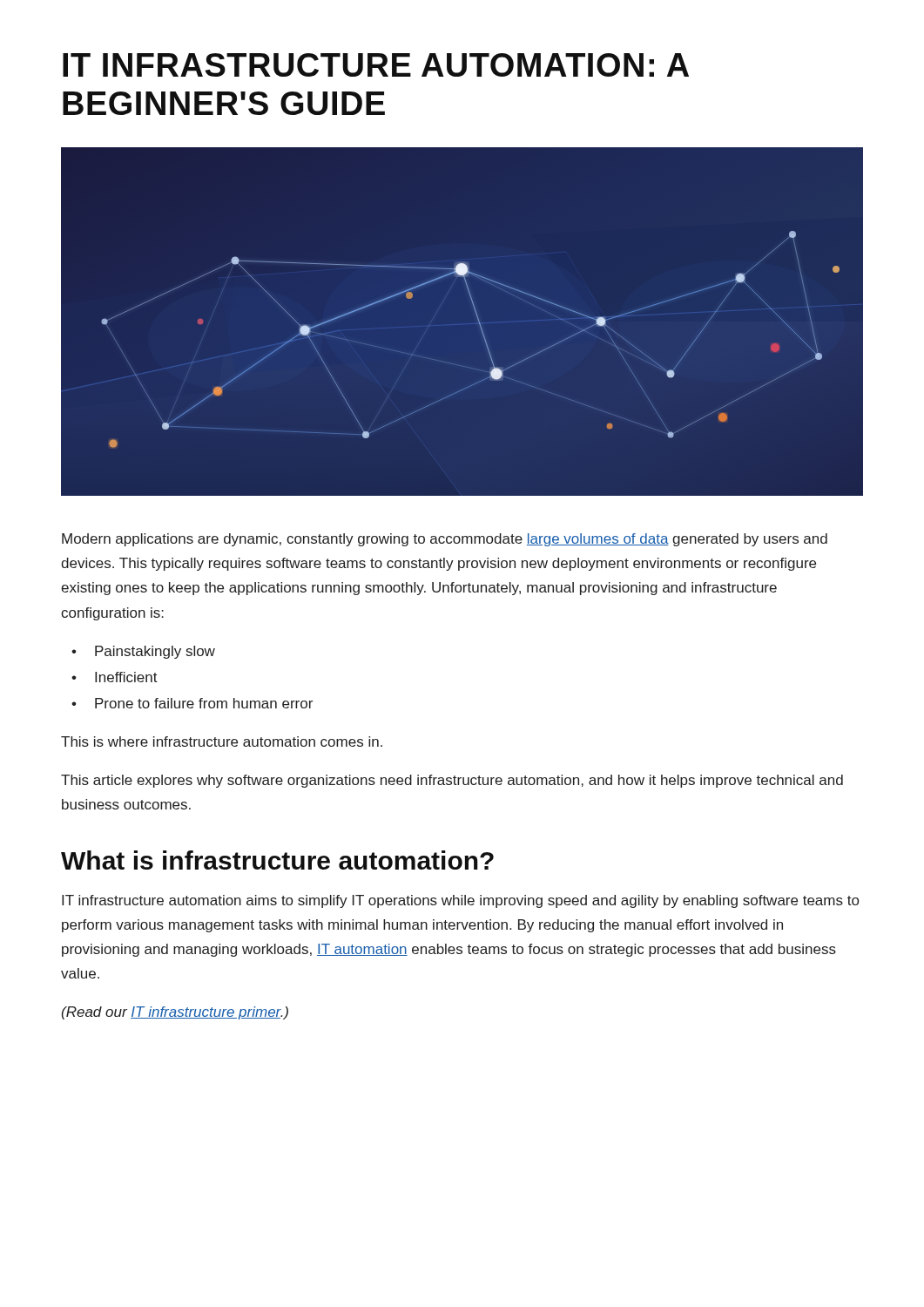Where is the passage that starts "Modern applications are dynamic, constantly growing to"?
The width and height of the screenshot is (924, 1307).
pyautogui.click(x=444, y=576)
